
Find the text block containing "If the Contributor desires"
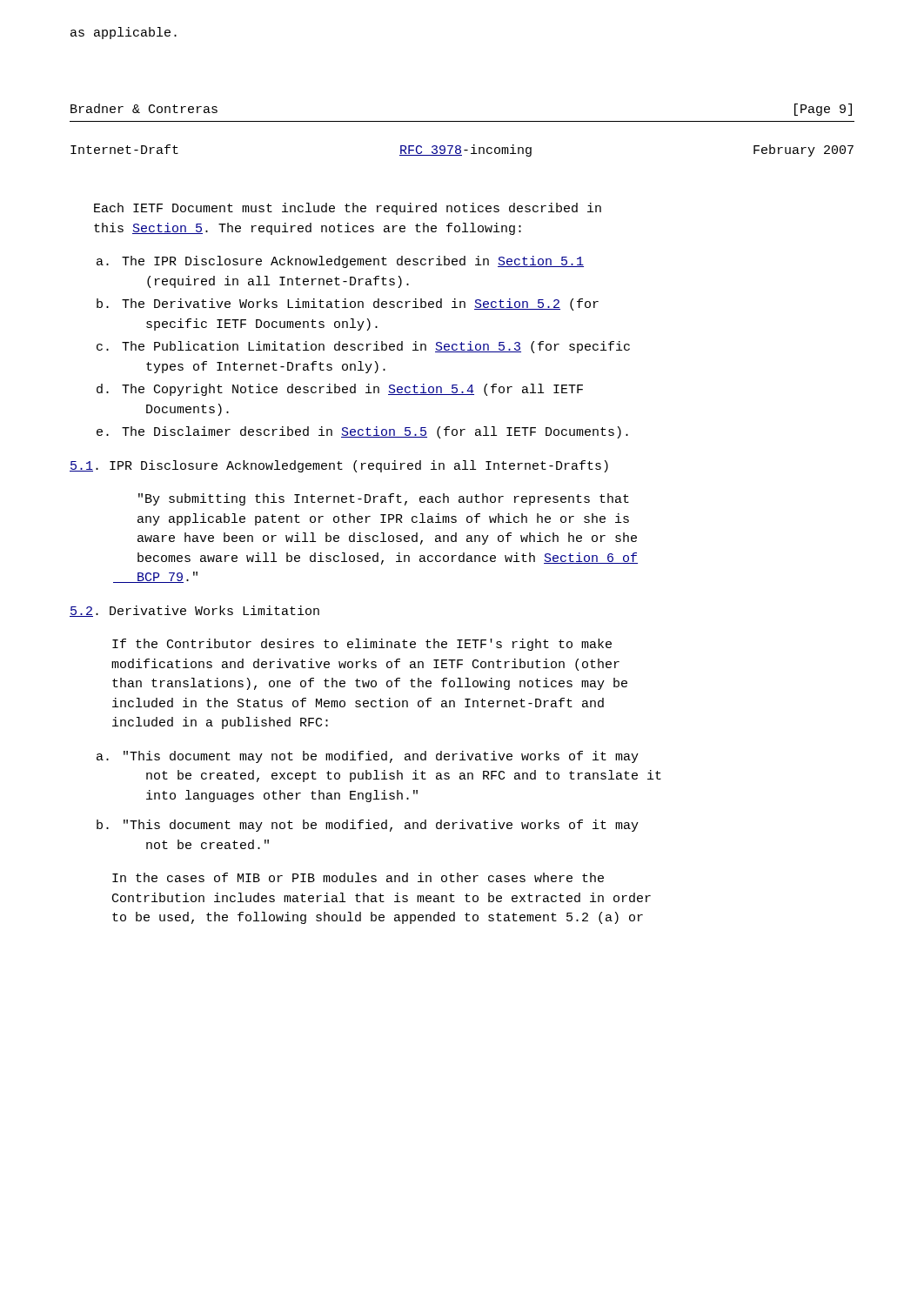(x=362, y=684)
